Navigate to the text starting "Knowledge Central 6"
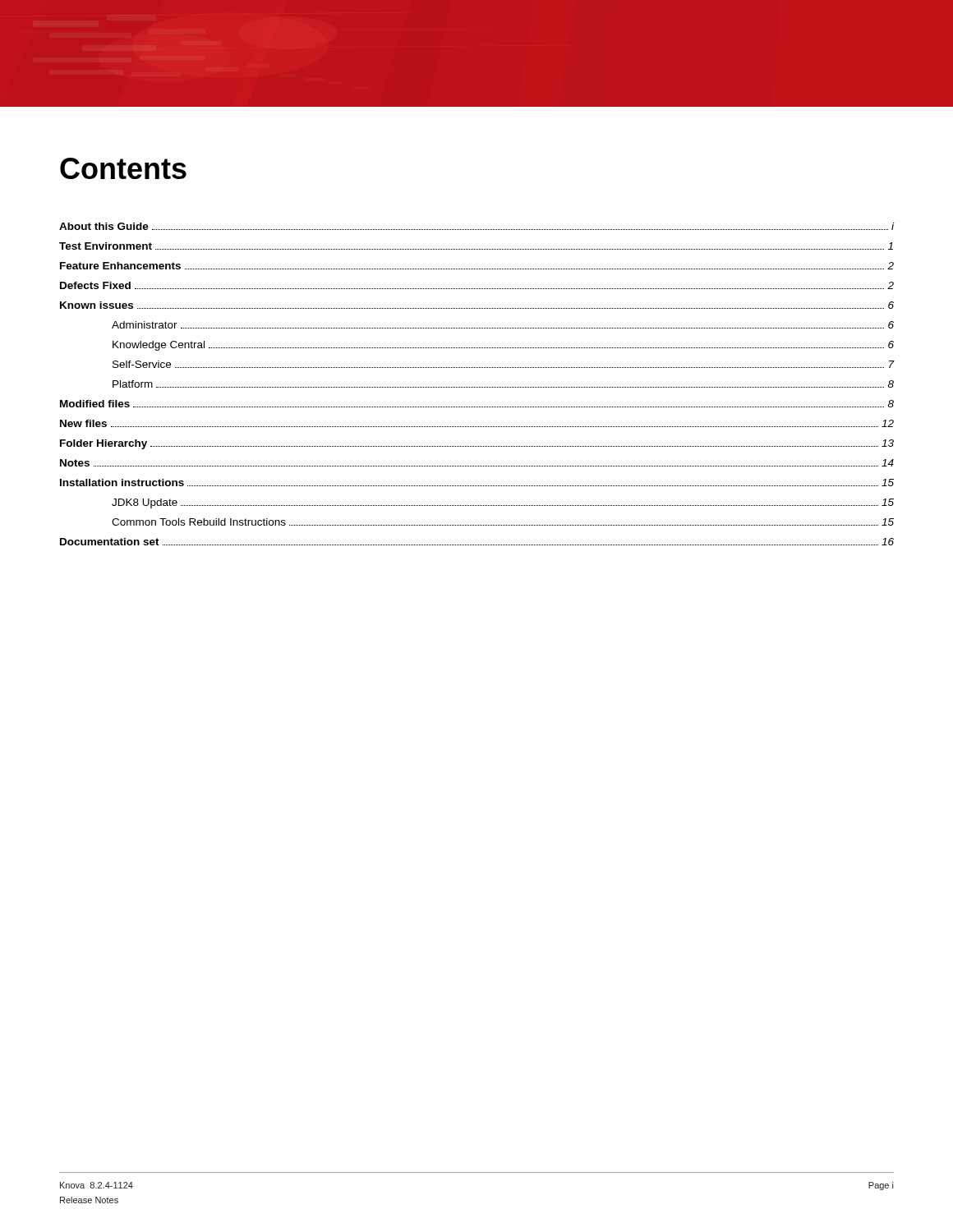The height and width of the screenshot is (1232, 953). [503, 345]
